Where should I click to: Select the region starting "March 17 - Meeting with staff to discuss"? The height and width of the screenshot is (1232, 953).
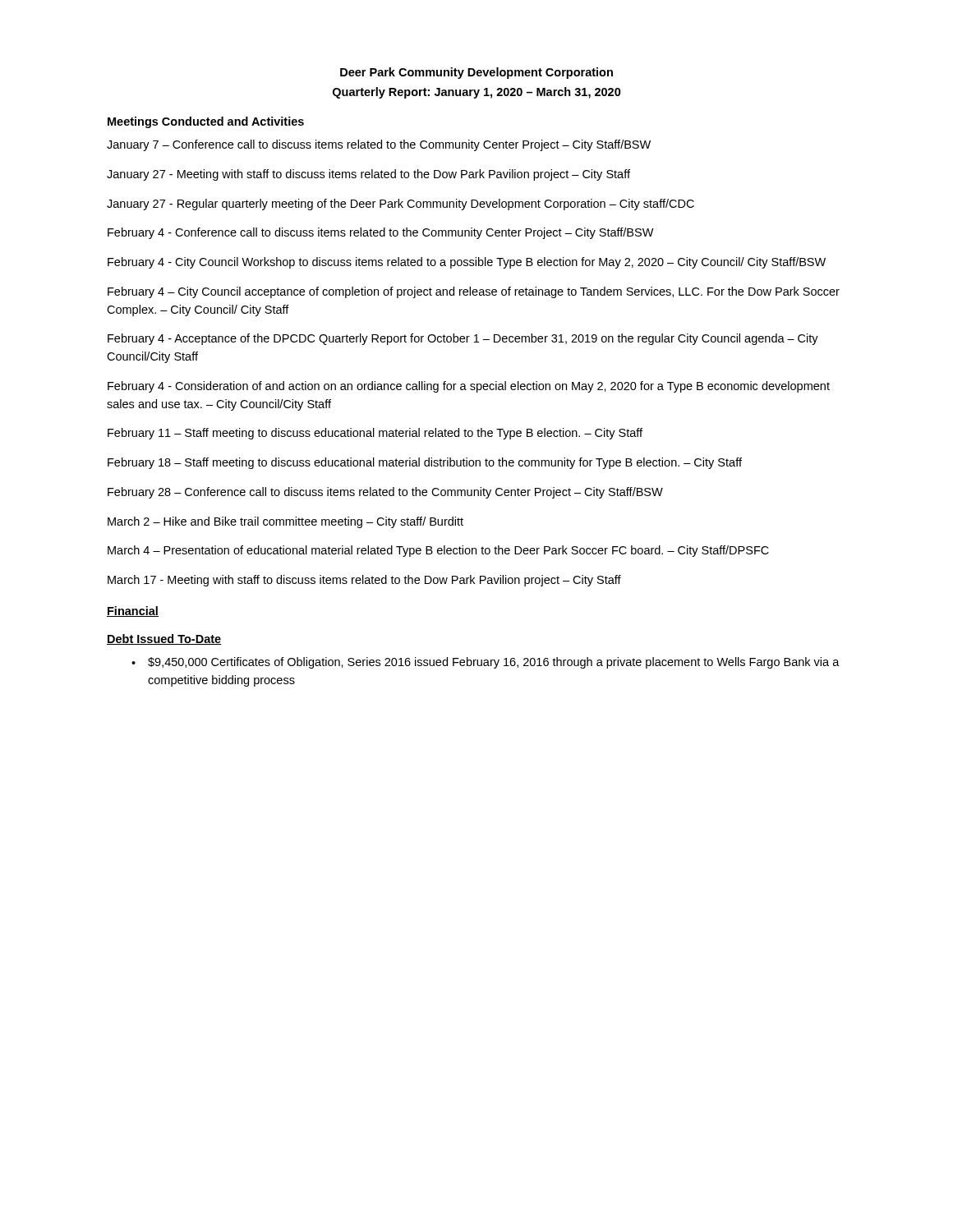click(x=364, y=580)
